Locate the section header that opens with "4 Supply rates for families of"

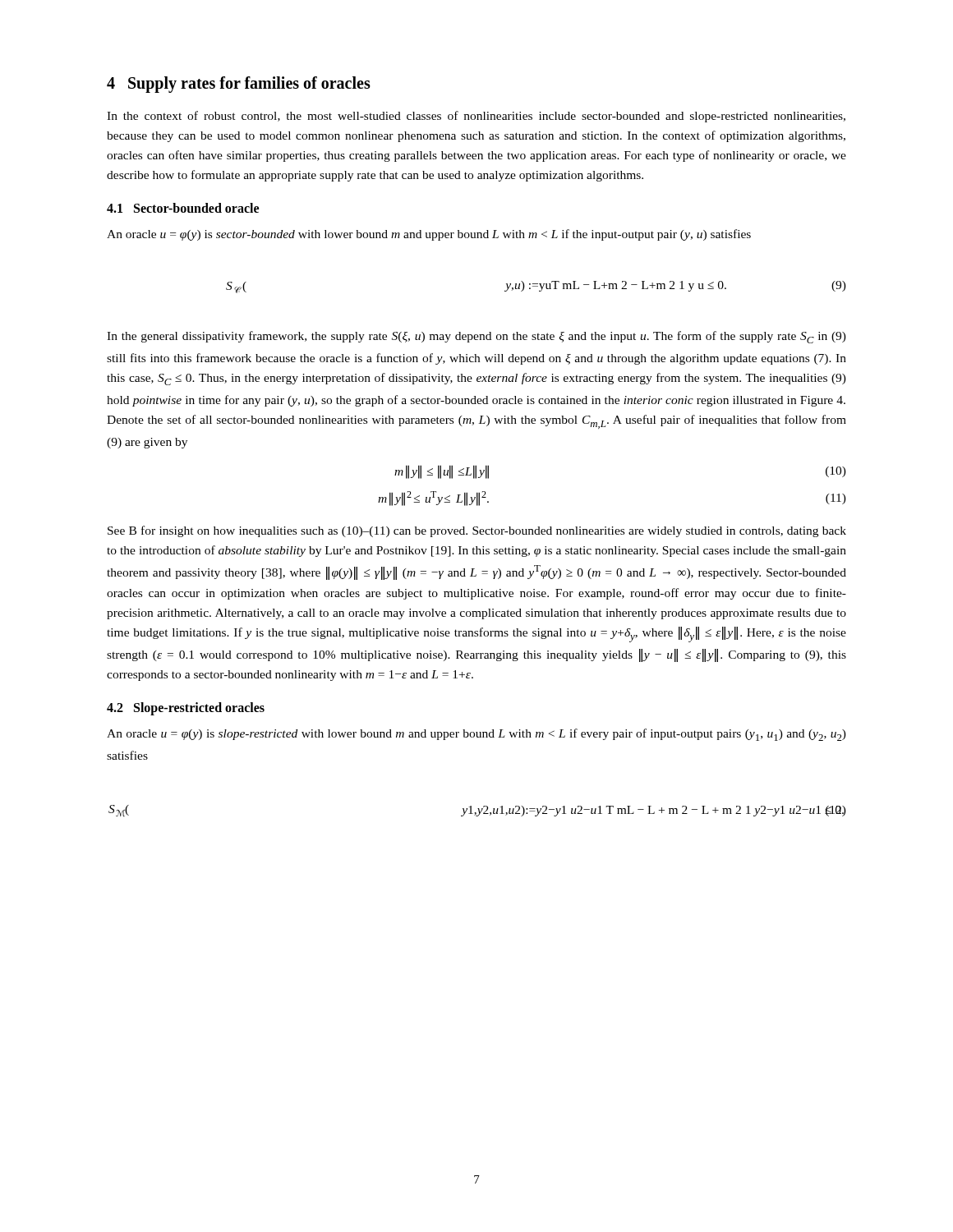point(239,83)
